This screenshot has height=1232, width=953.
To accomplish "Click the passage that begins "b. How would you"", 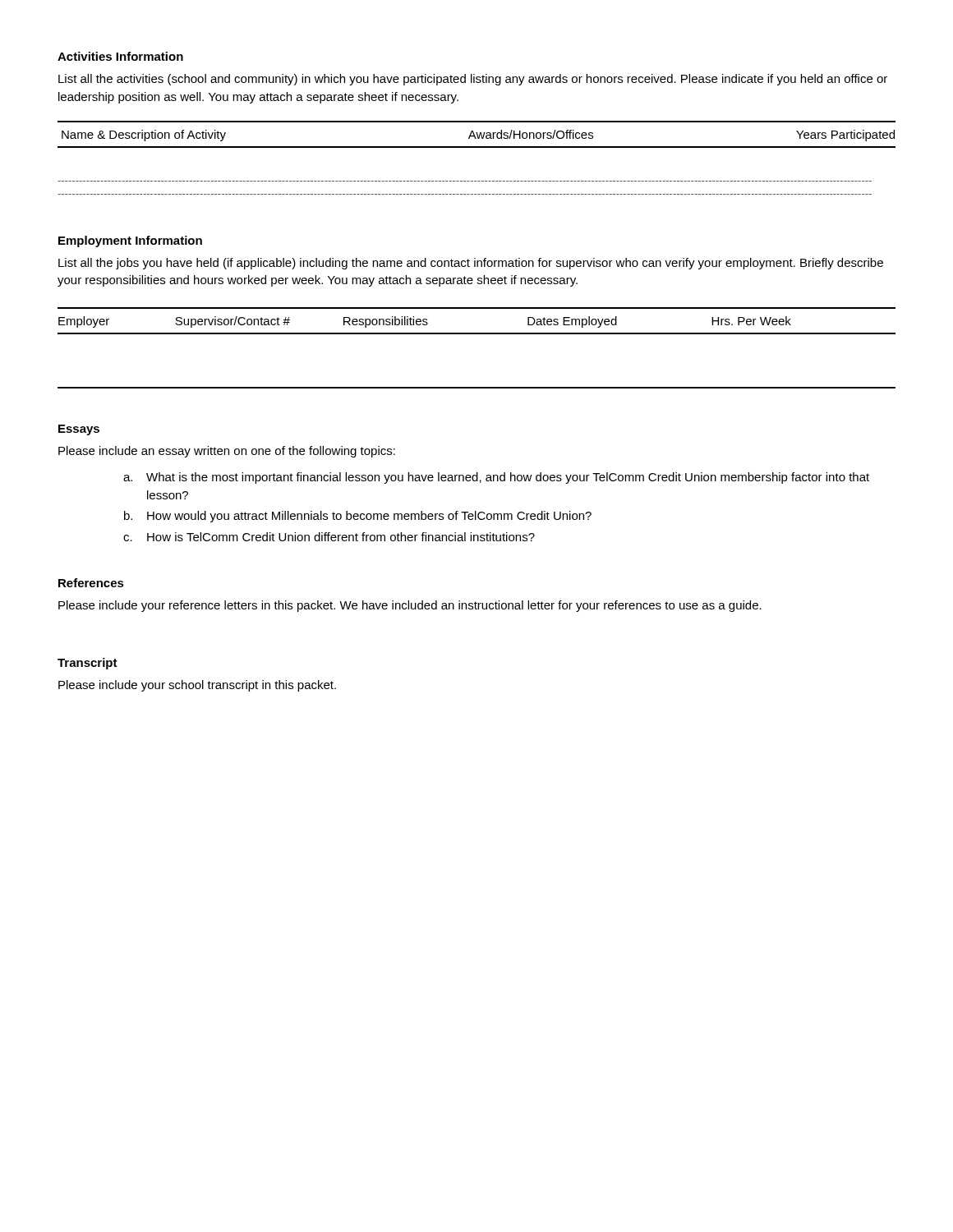I will coord(509,516).
